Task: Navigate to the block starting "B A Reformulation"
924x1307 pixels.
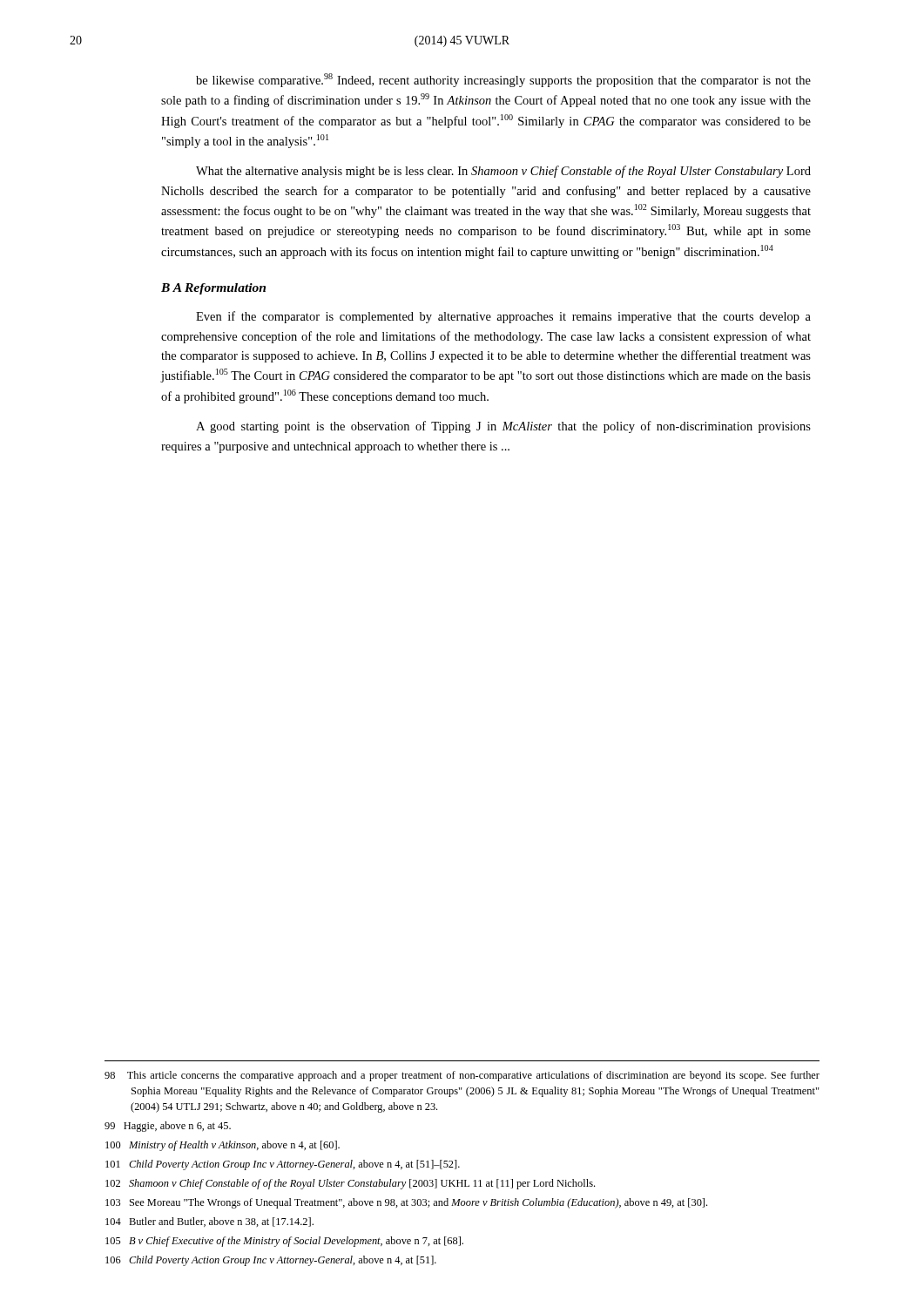Action: click(x=214, y=287)
